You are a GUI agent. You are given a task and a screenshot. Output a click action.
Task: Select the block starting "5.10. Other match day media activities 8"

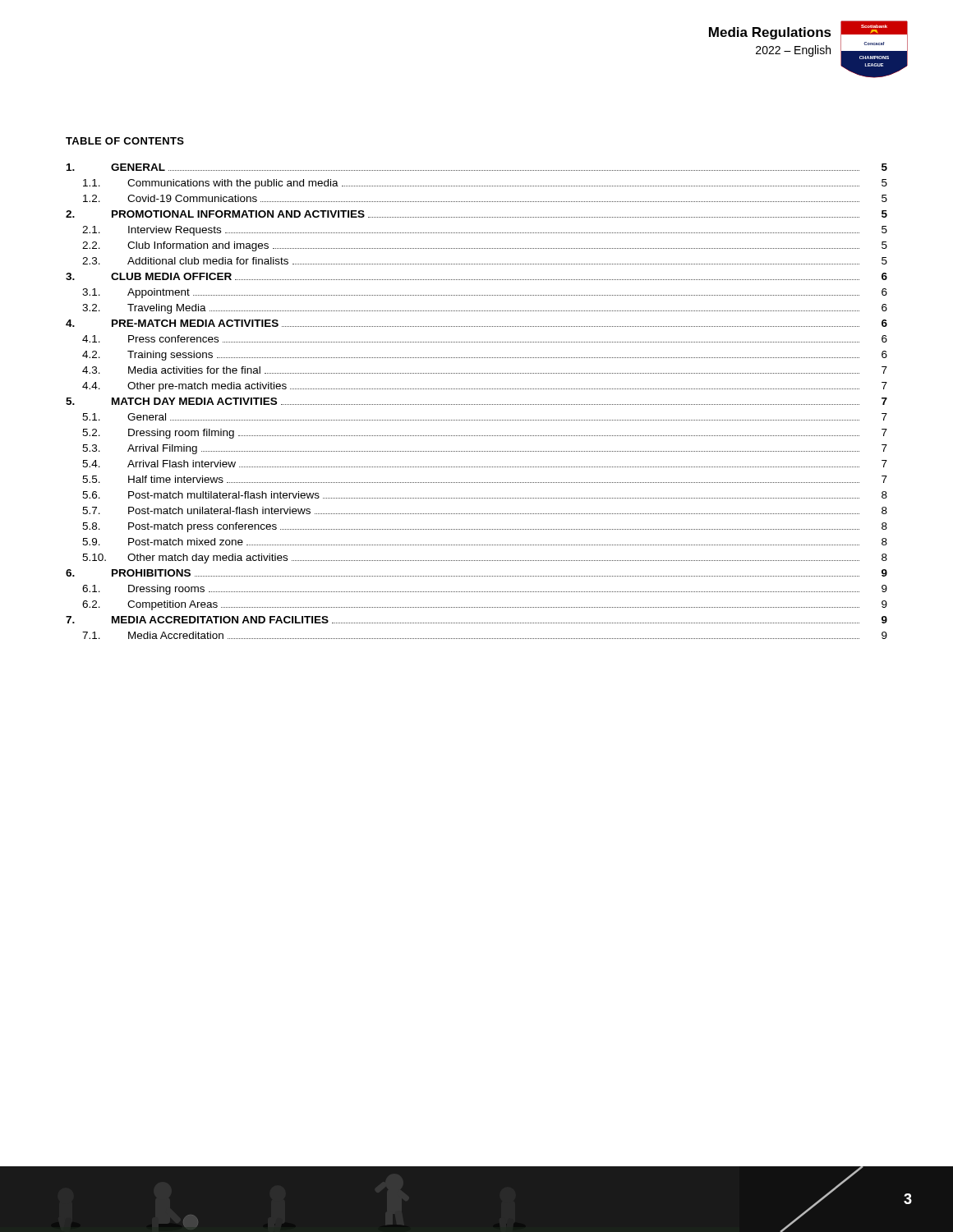(476, 557)
